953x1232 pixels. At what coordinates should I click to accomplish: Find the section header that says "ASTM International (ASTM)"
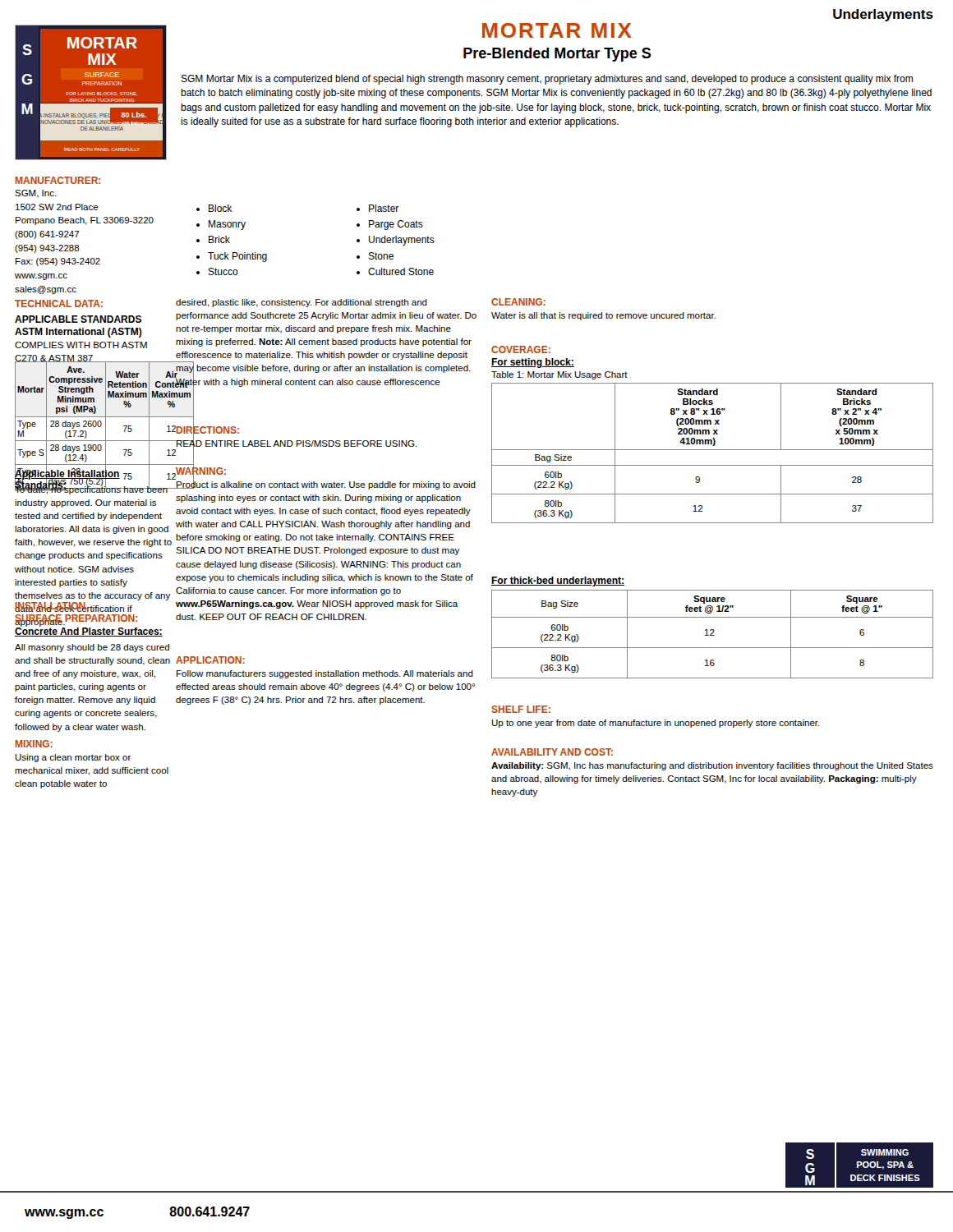click(78, 332)
